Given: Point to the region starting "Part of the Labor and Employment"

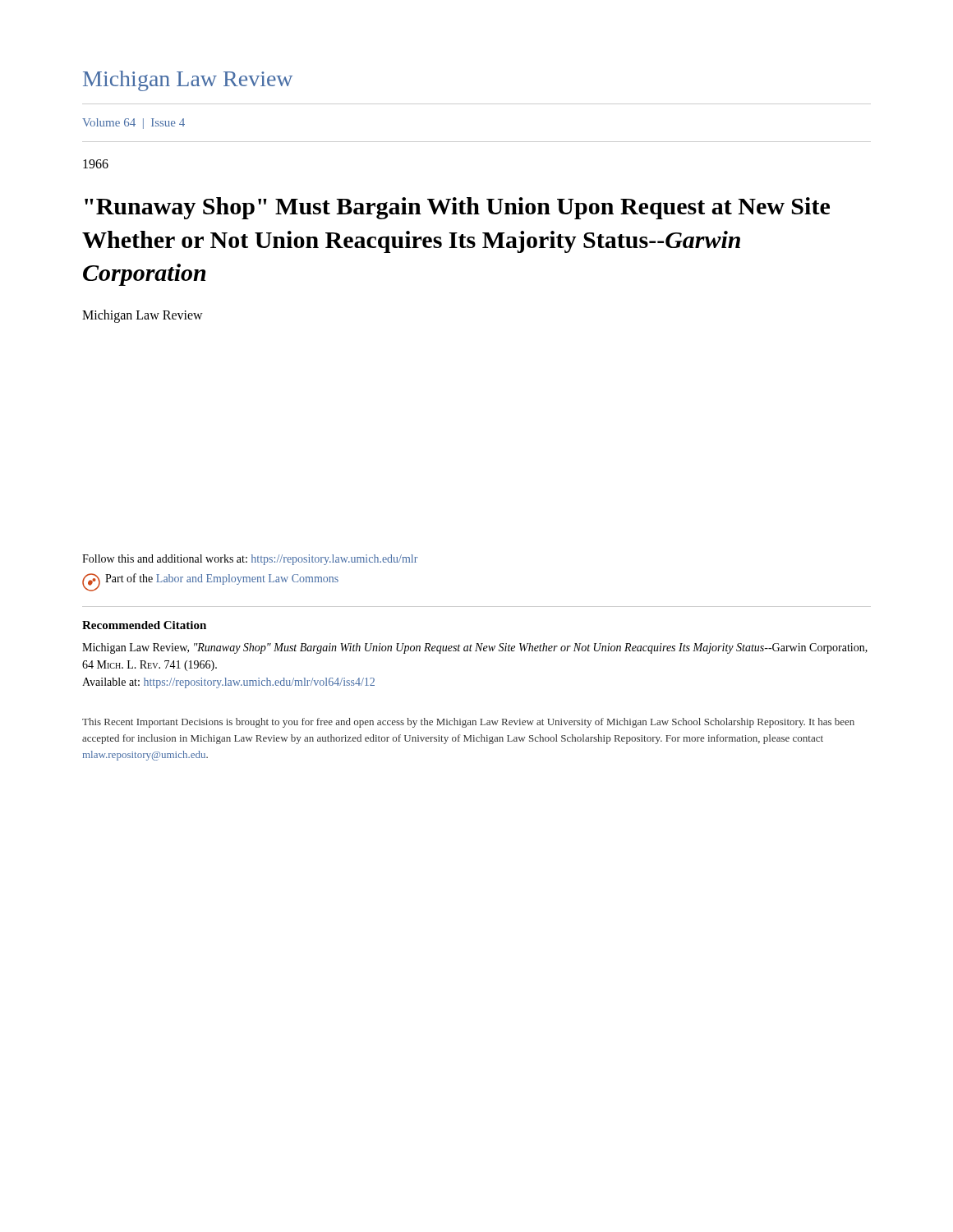Looking at the screenshot, I should pos(210,582).
